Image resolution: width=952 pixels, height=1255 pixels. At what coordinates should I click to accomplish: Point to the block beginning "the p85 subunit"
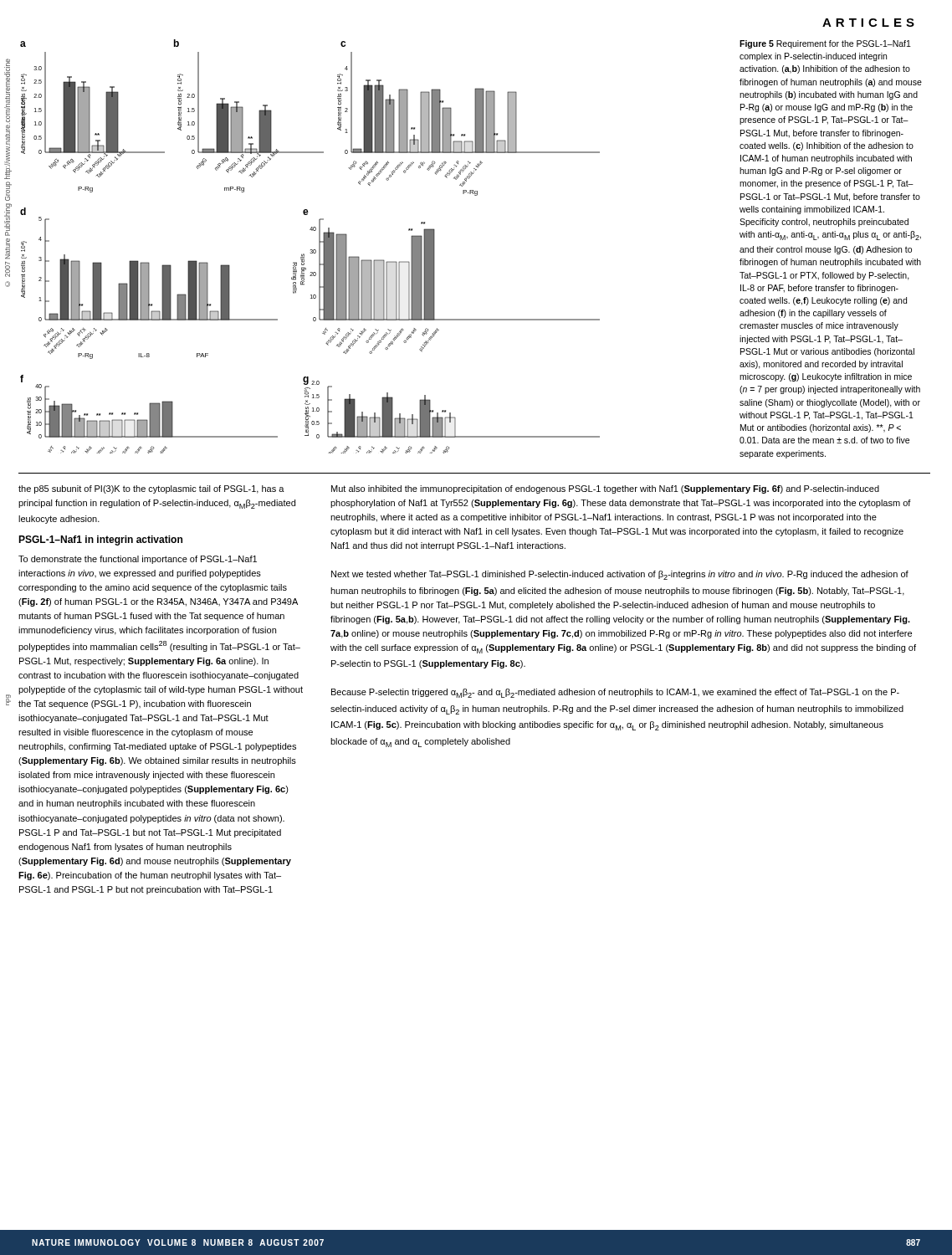point(157,504)
